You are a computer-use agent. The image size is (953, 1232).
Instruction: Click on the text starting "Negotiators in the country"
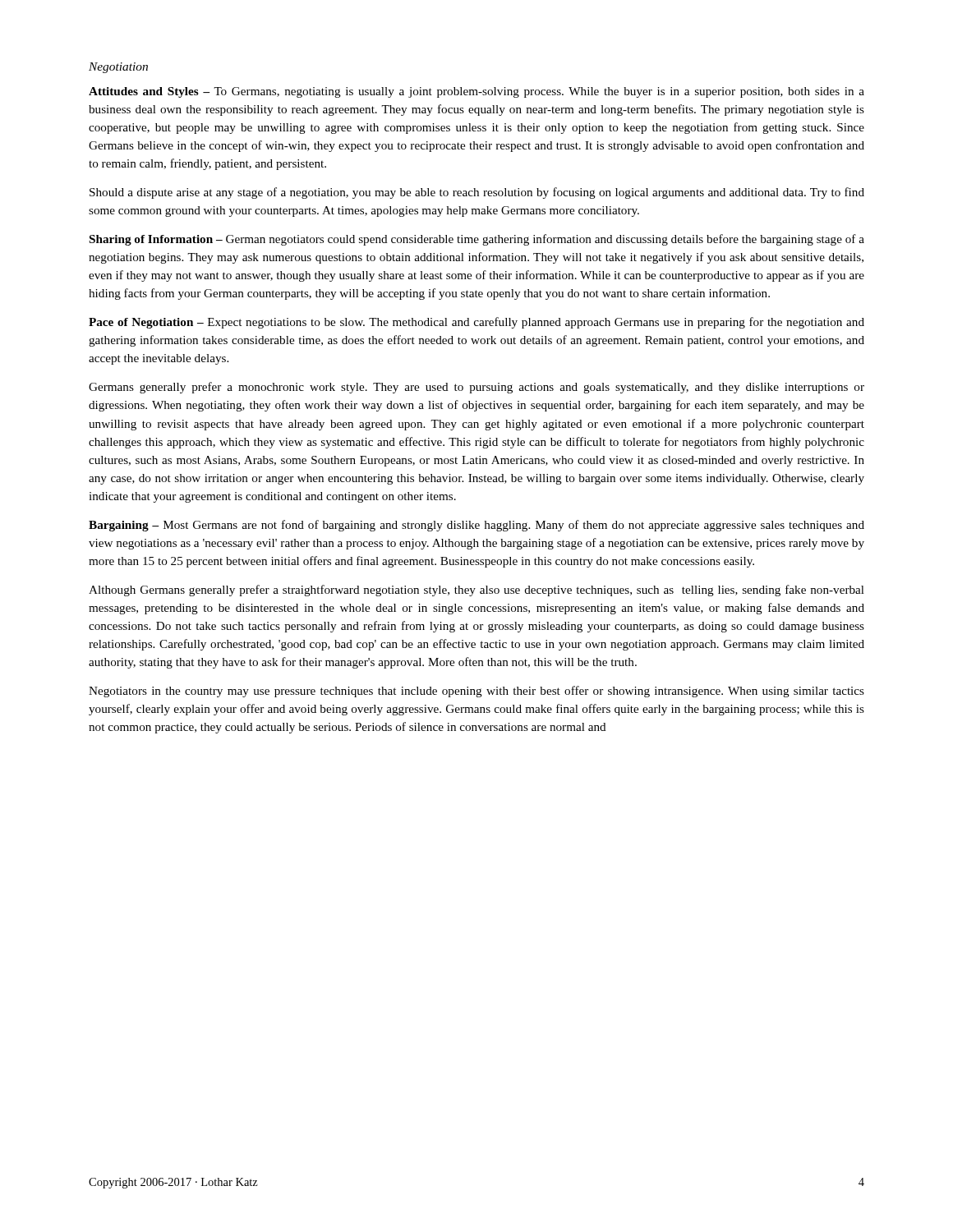[476, 709]
